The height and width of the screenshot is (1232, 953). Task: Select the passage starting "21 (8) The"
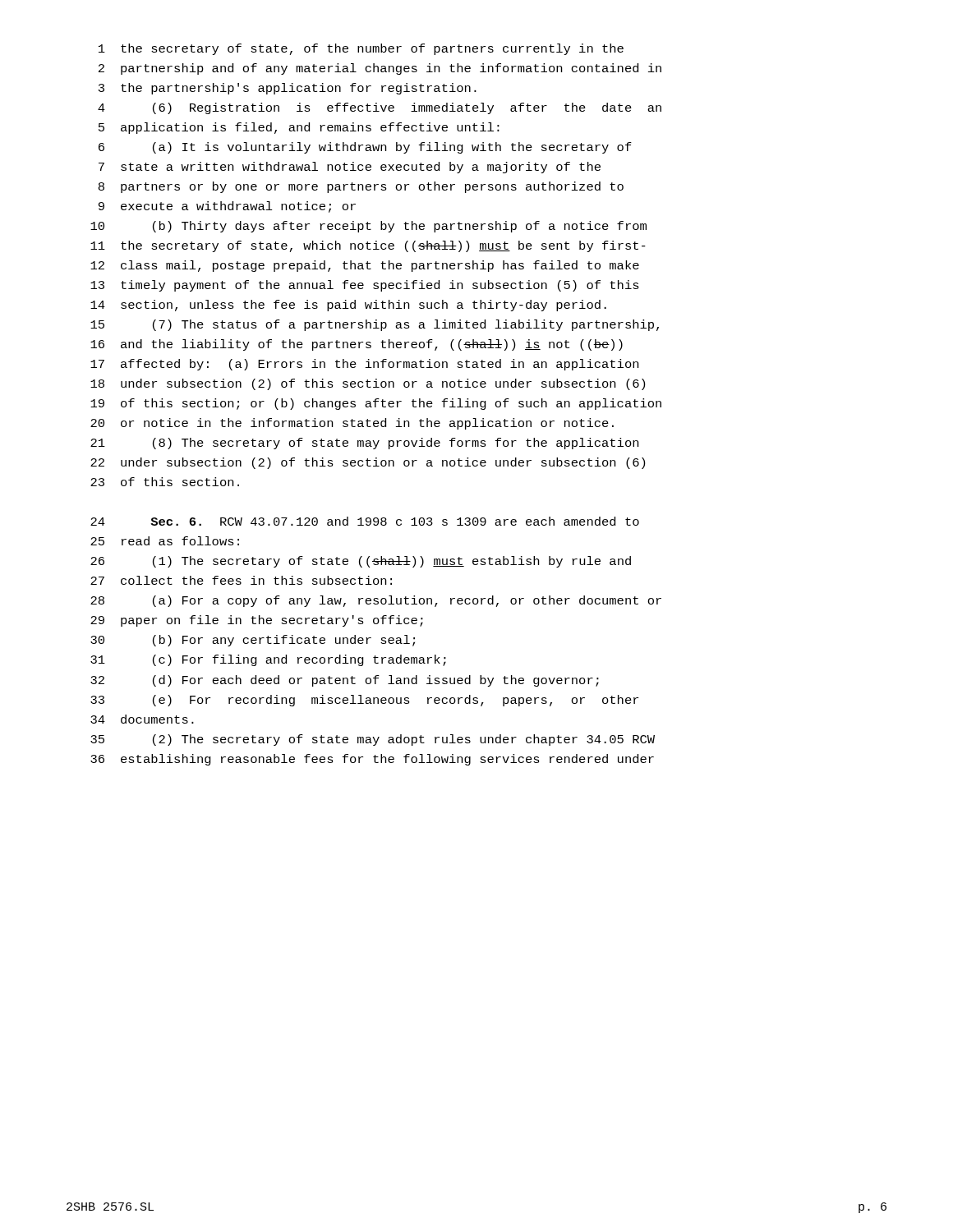tap(353, 444)
